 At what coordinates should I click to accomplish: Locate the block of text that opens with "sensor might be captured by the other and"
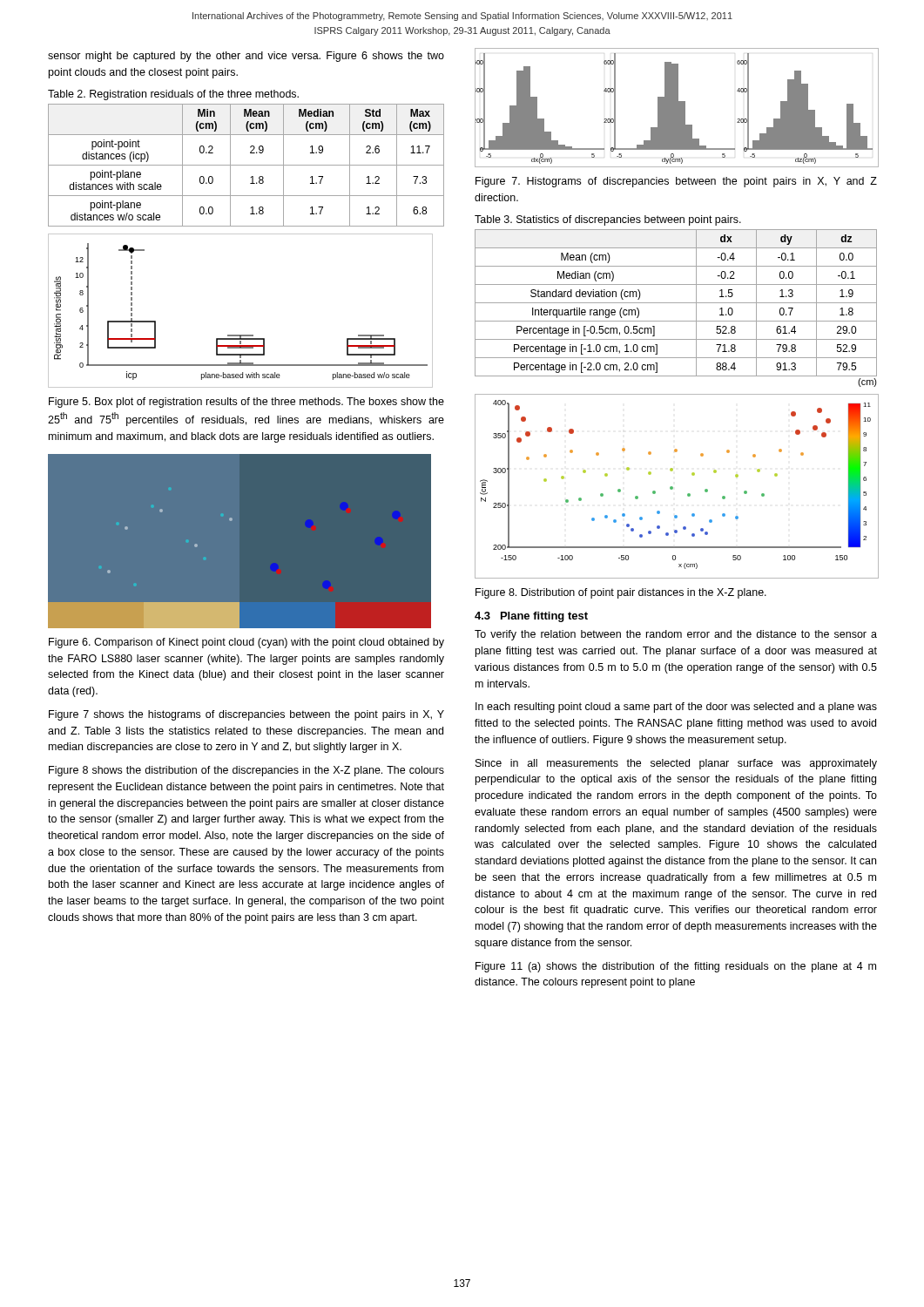(246, 64)
